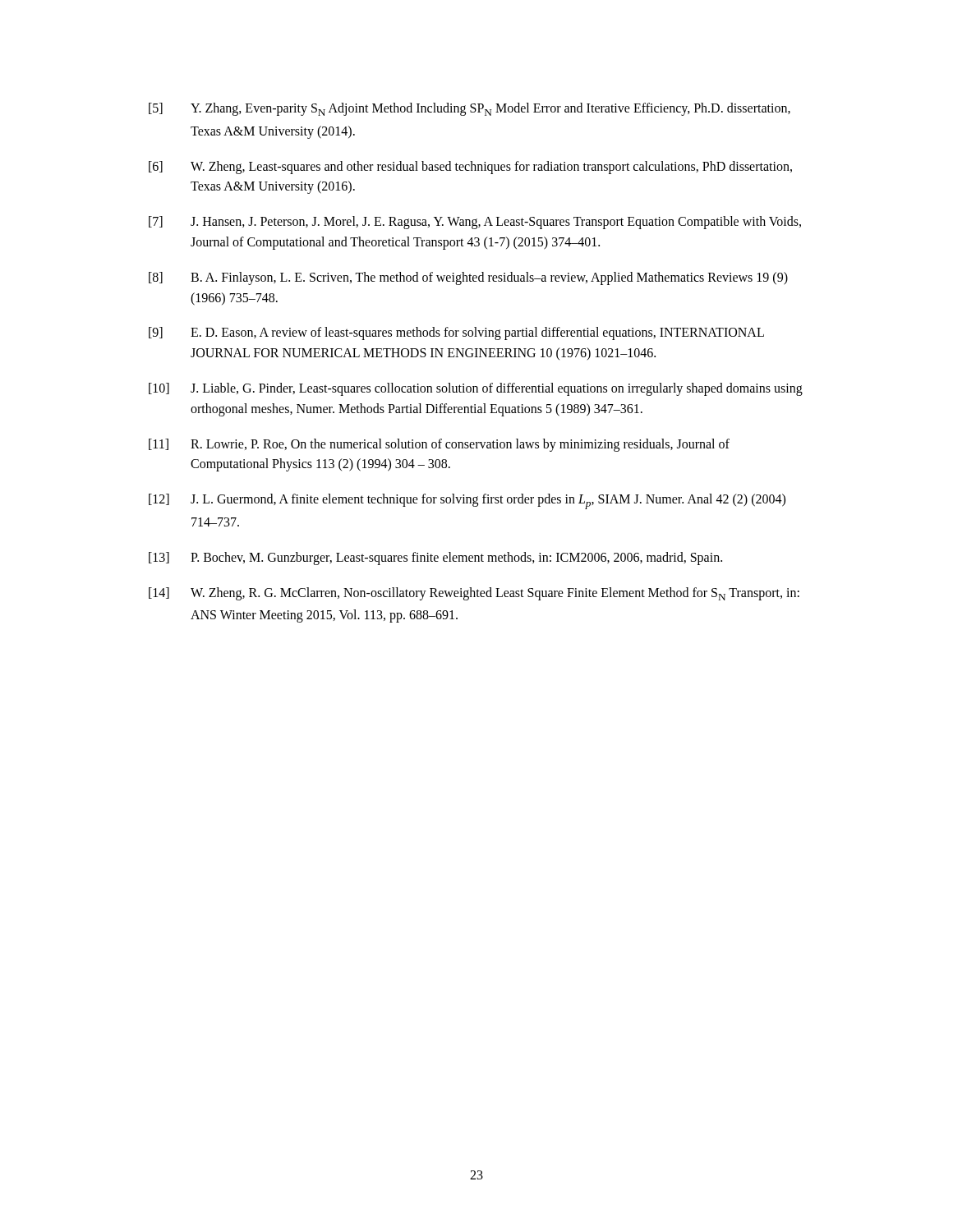Point to the text starting "[12] J. L. Guermond, A finite element"
953x1232 pixels.
(476, 511)
